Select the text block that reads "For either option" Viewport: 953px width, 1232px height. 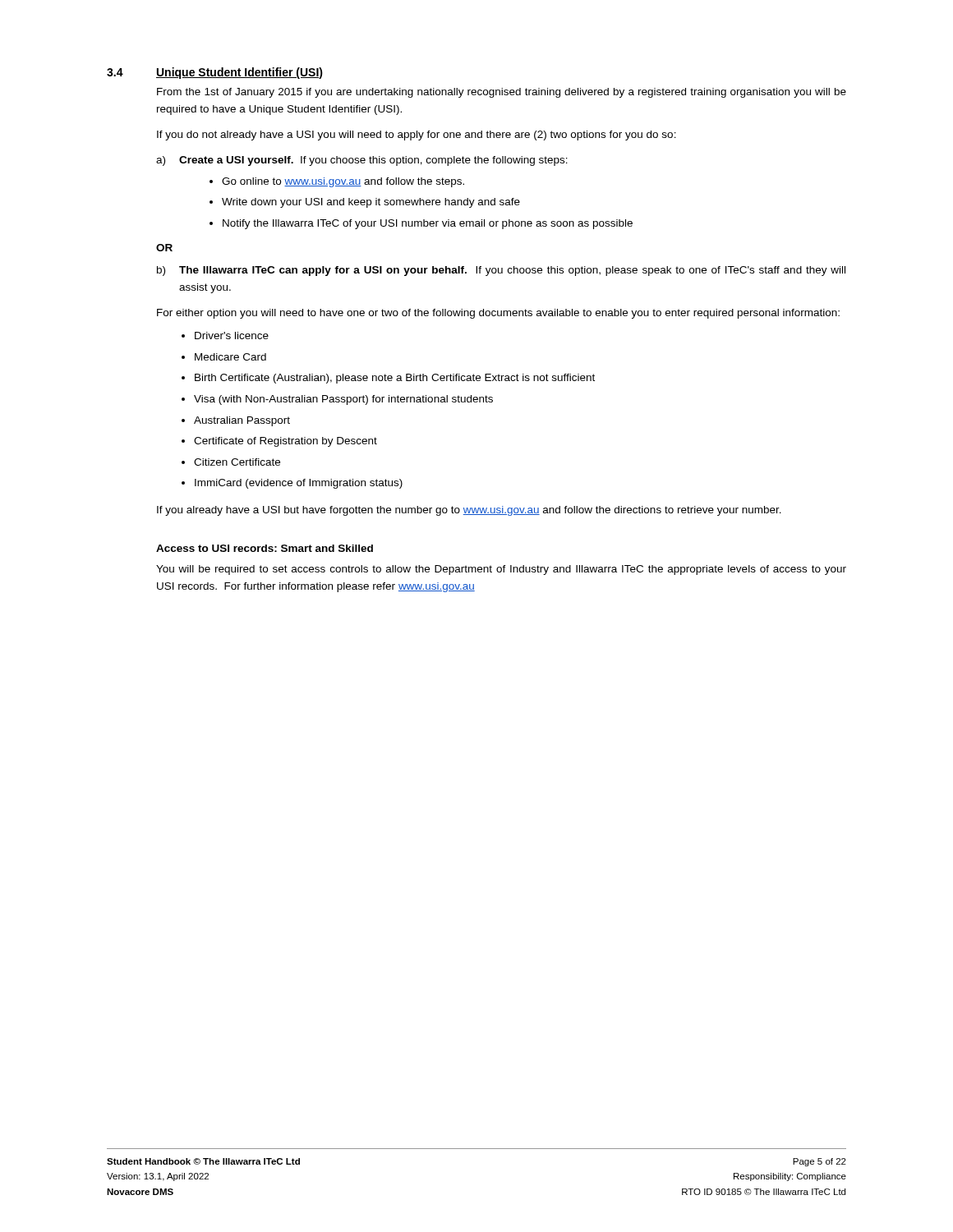coord(498,313)
